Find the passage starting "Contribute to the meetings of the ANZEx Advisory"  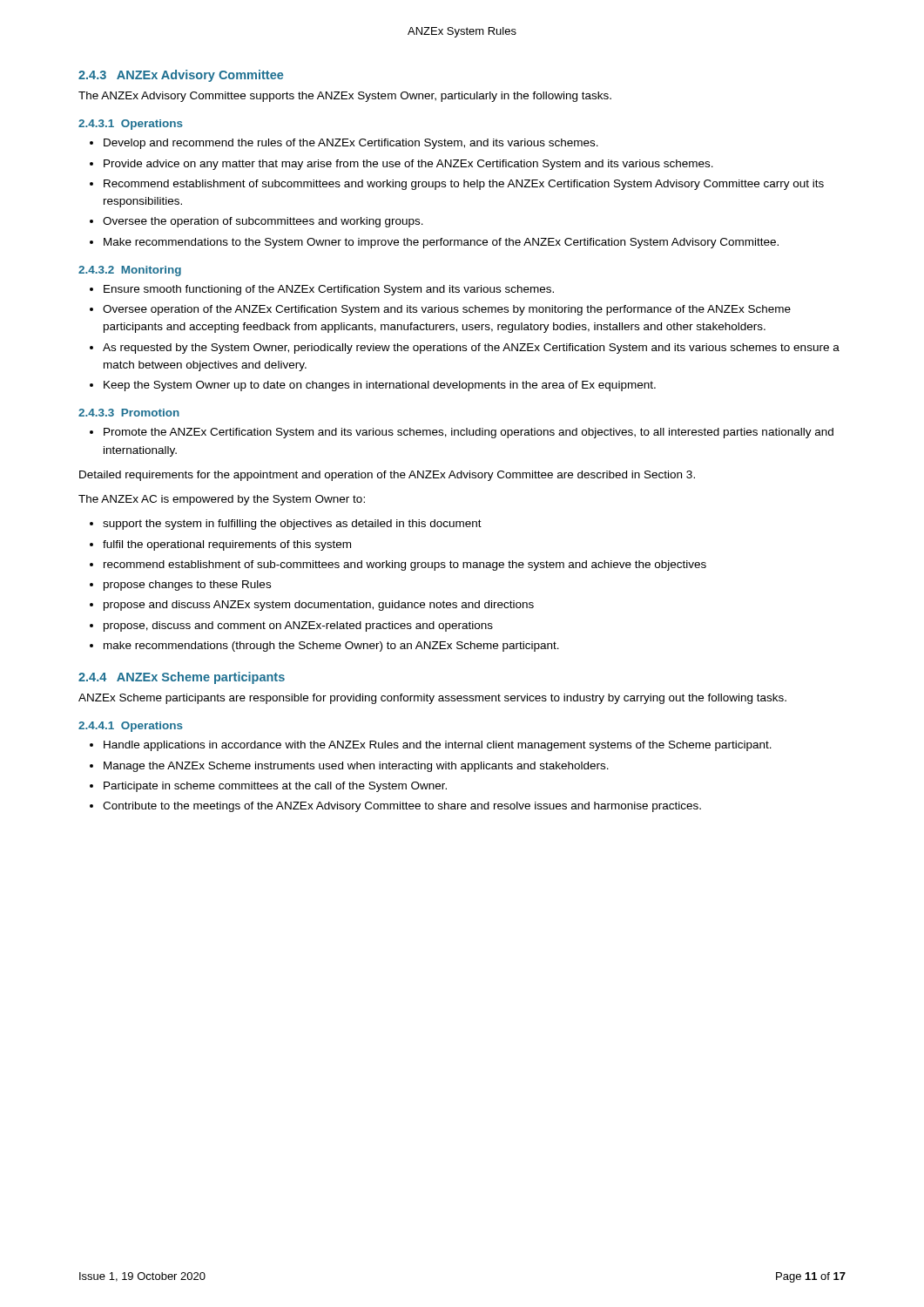click(x=402, y=806)
